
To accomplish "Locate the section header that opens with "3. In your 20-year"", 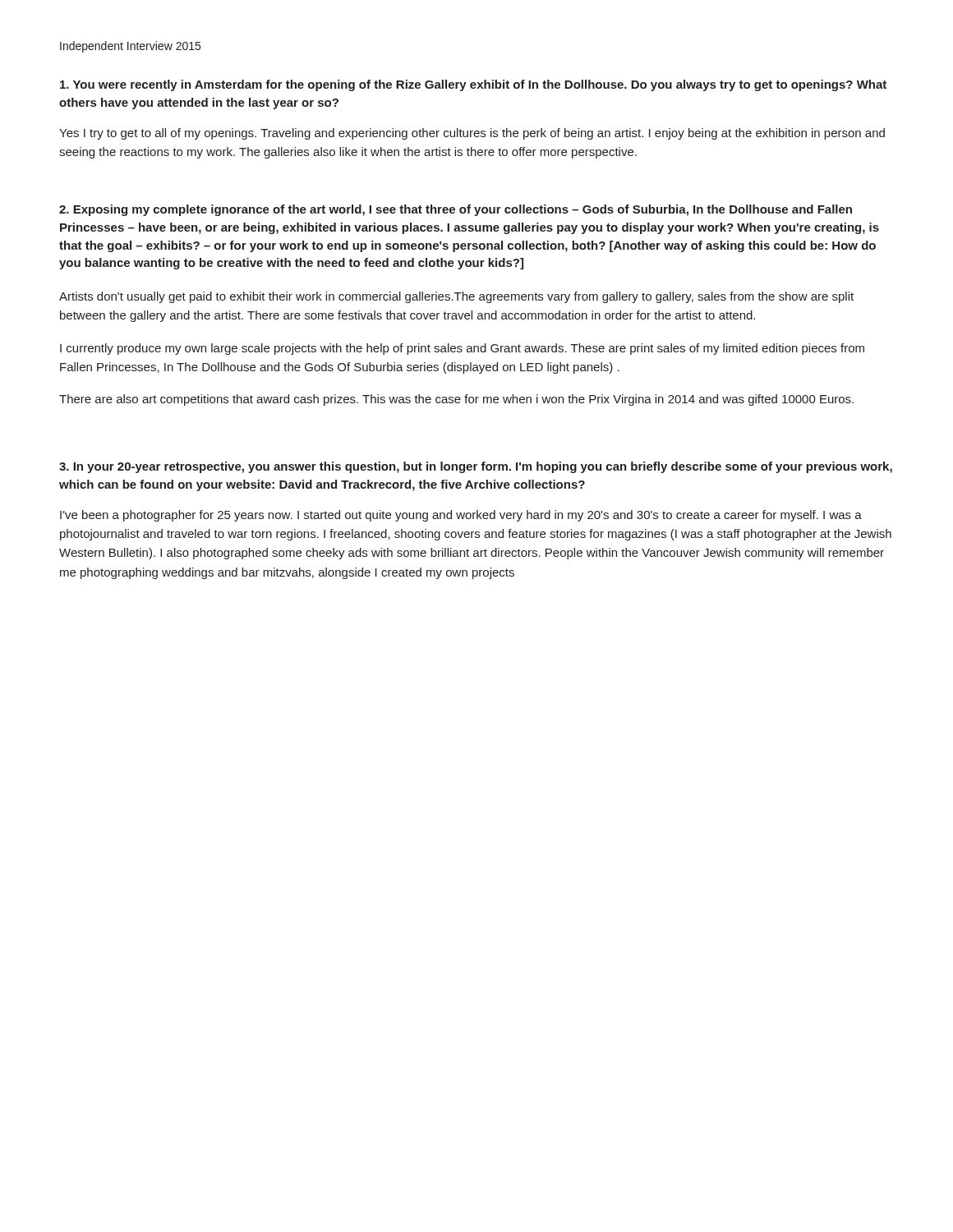I will tap(476, 475).
